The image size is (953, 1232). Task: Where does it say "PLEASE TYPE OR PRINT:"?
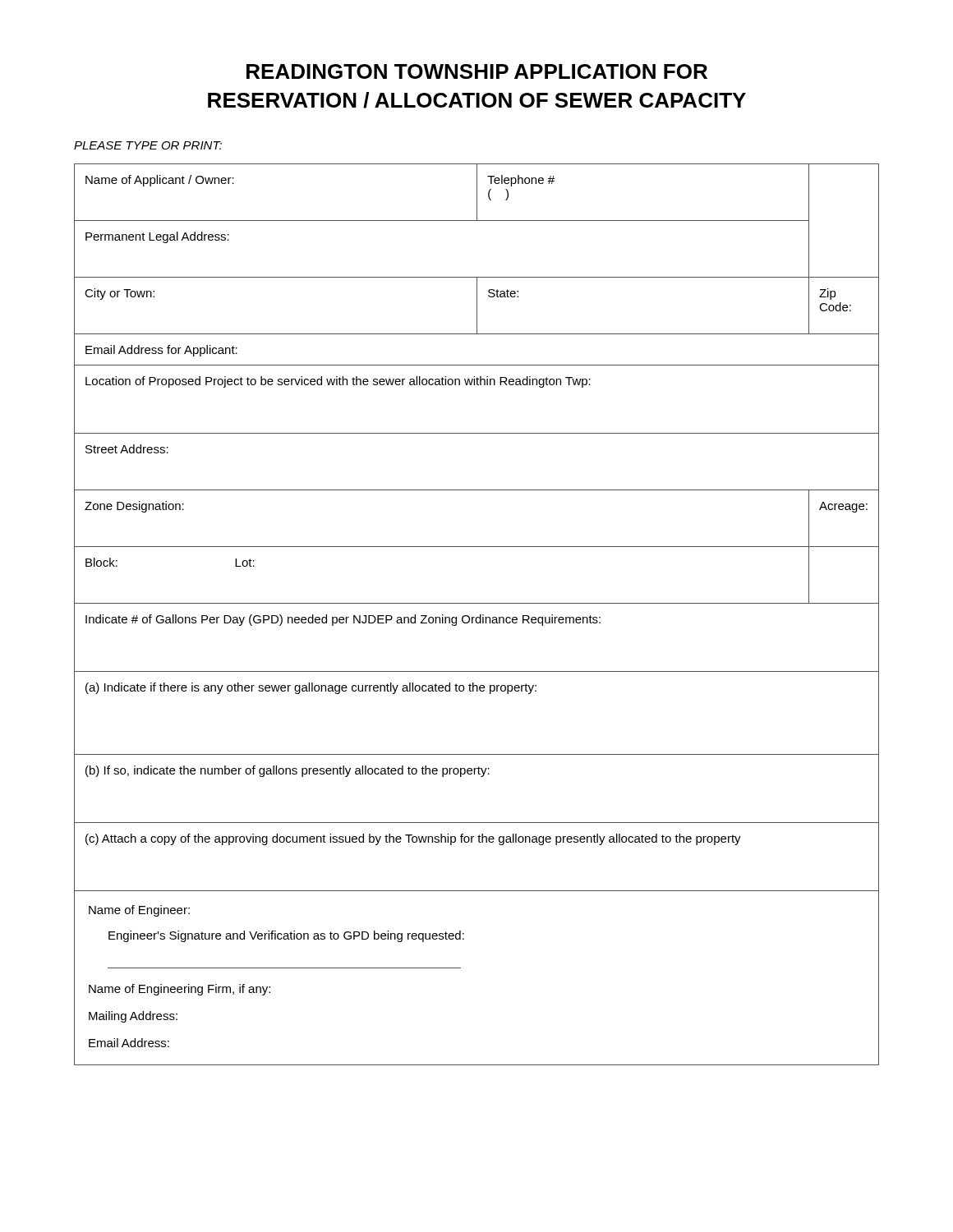click(x=148, y=145)
